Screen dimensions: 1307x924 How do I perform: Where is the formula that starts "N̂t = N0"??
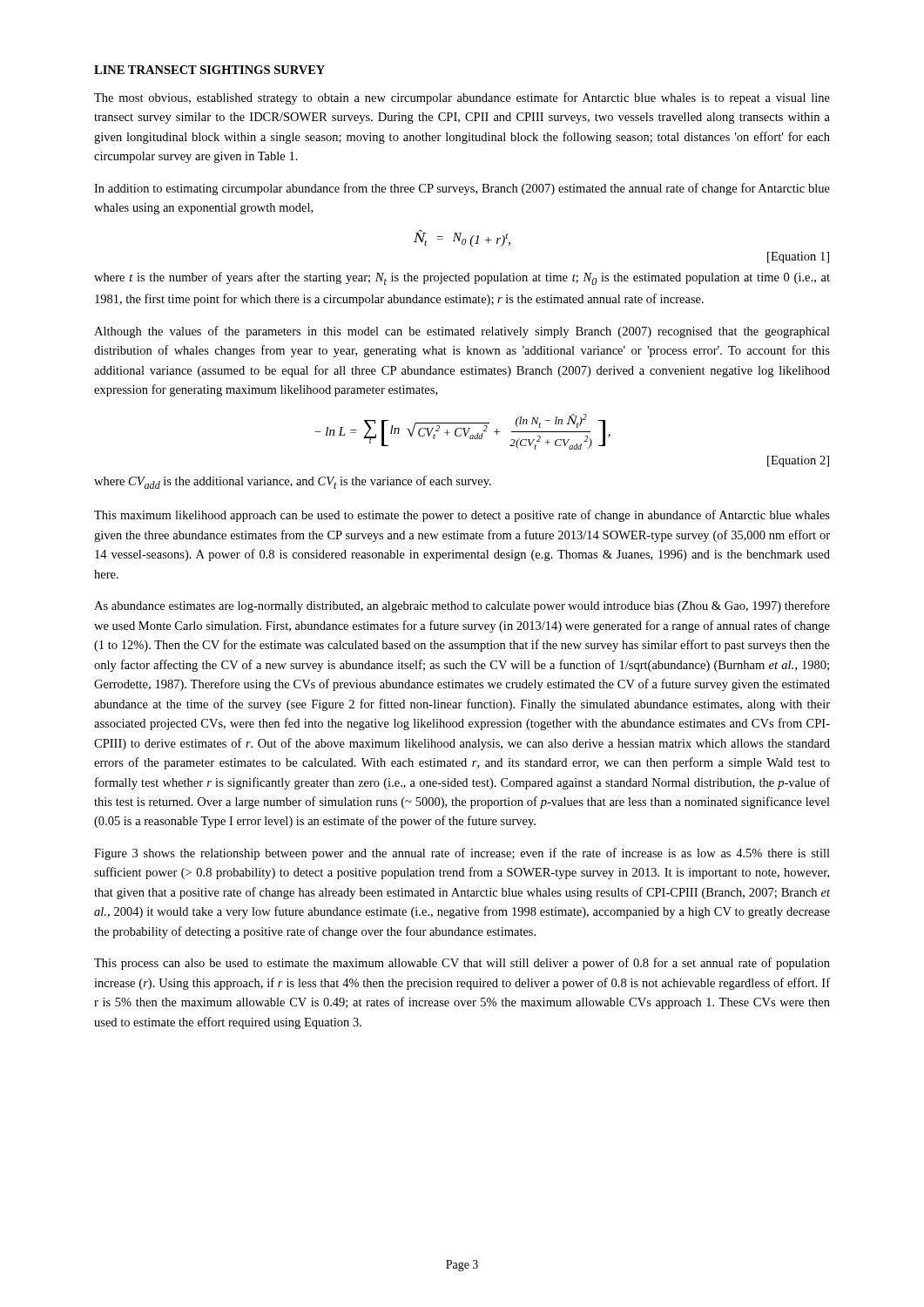click(462, 247)
